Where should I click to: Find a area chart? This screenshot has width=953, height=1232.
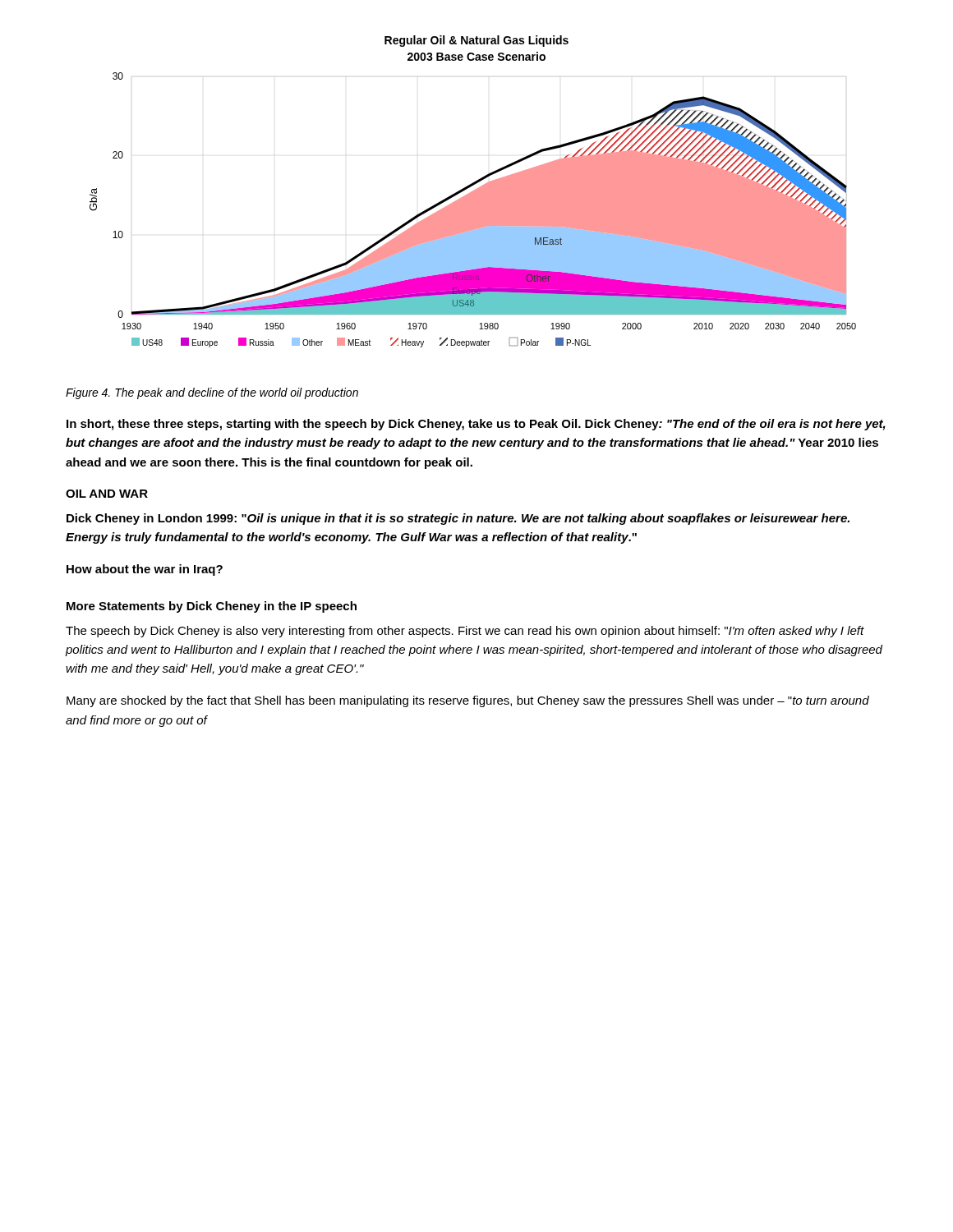[476, 226]
